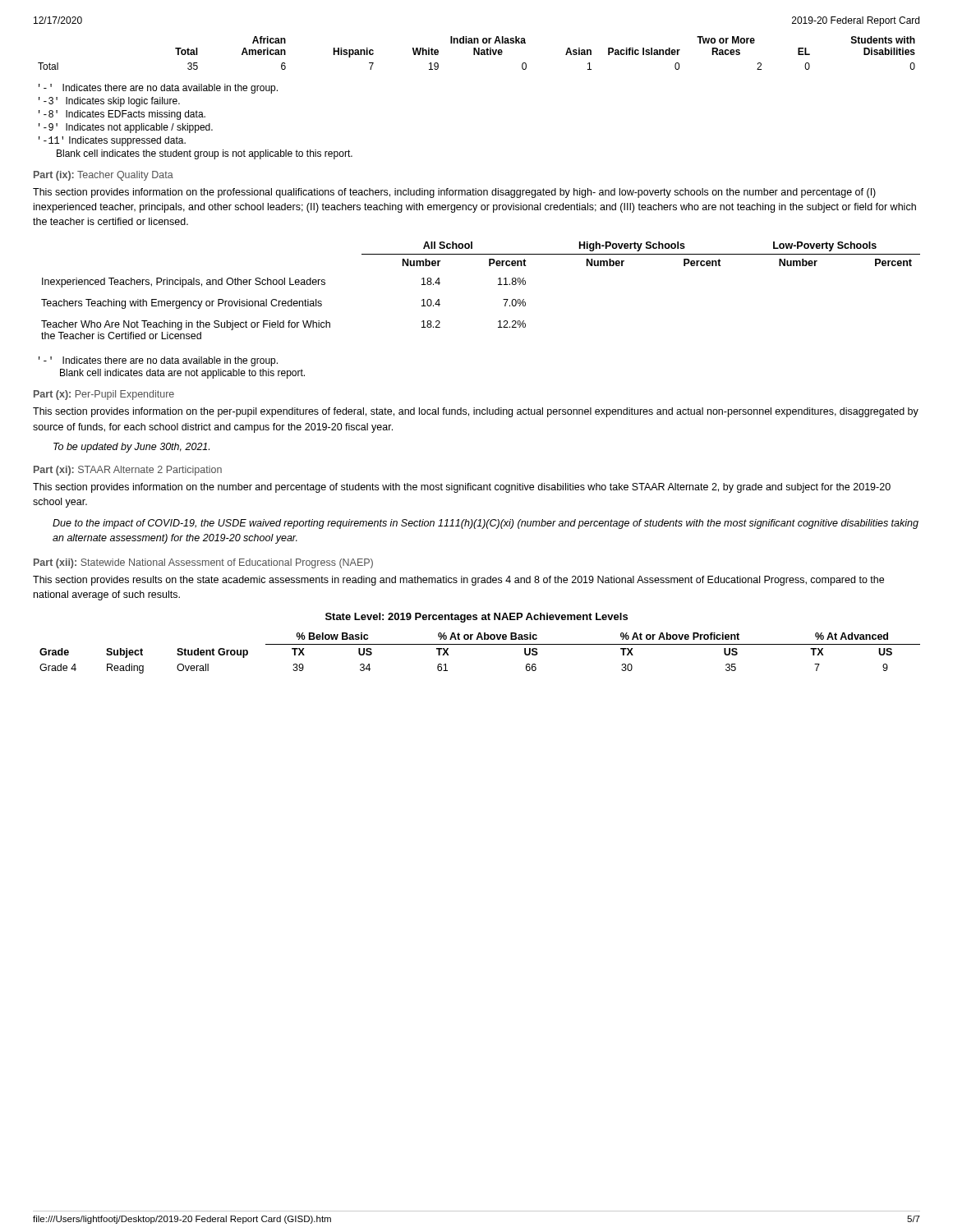Locate the block starting "Due to the impact of COVID-19, the USDE"
Image resolution: width=953 pixels, height=1232 pixels.
pos(486,530)
